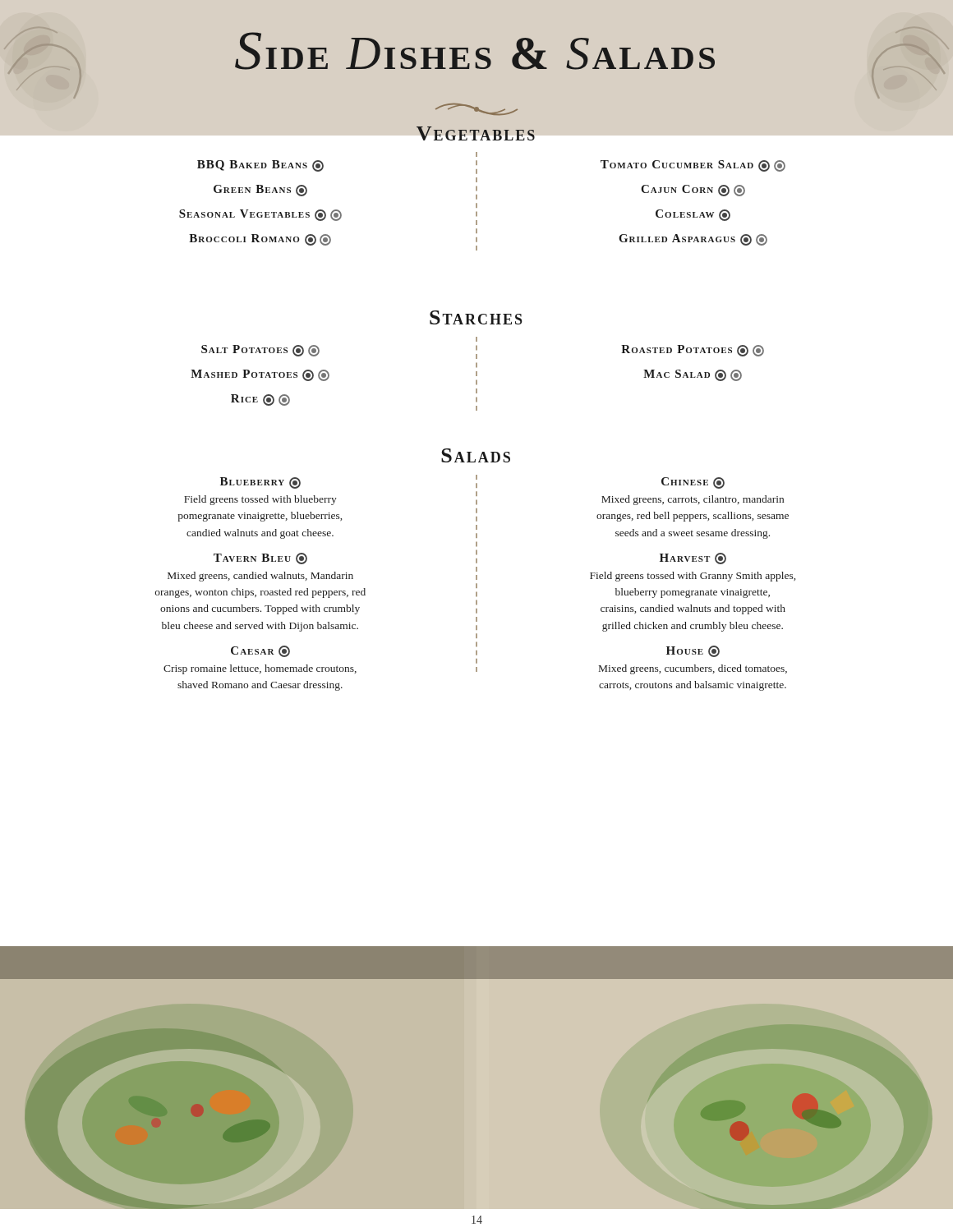Navigate to the element starting "Blueberry Field greens tossed with blueberrypomegranate vinaigrette, blueberries,candied"
953x1232 pixels.
(260, 508)
